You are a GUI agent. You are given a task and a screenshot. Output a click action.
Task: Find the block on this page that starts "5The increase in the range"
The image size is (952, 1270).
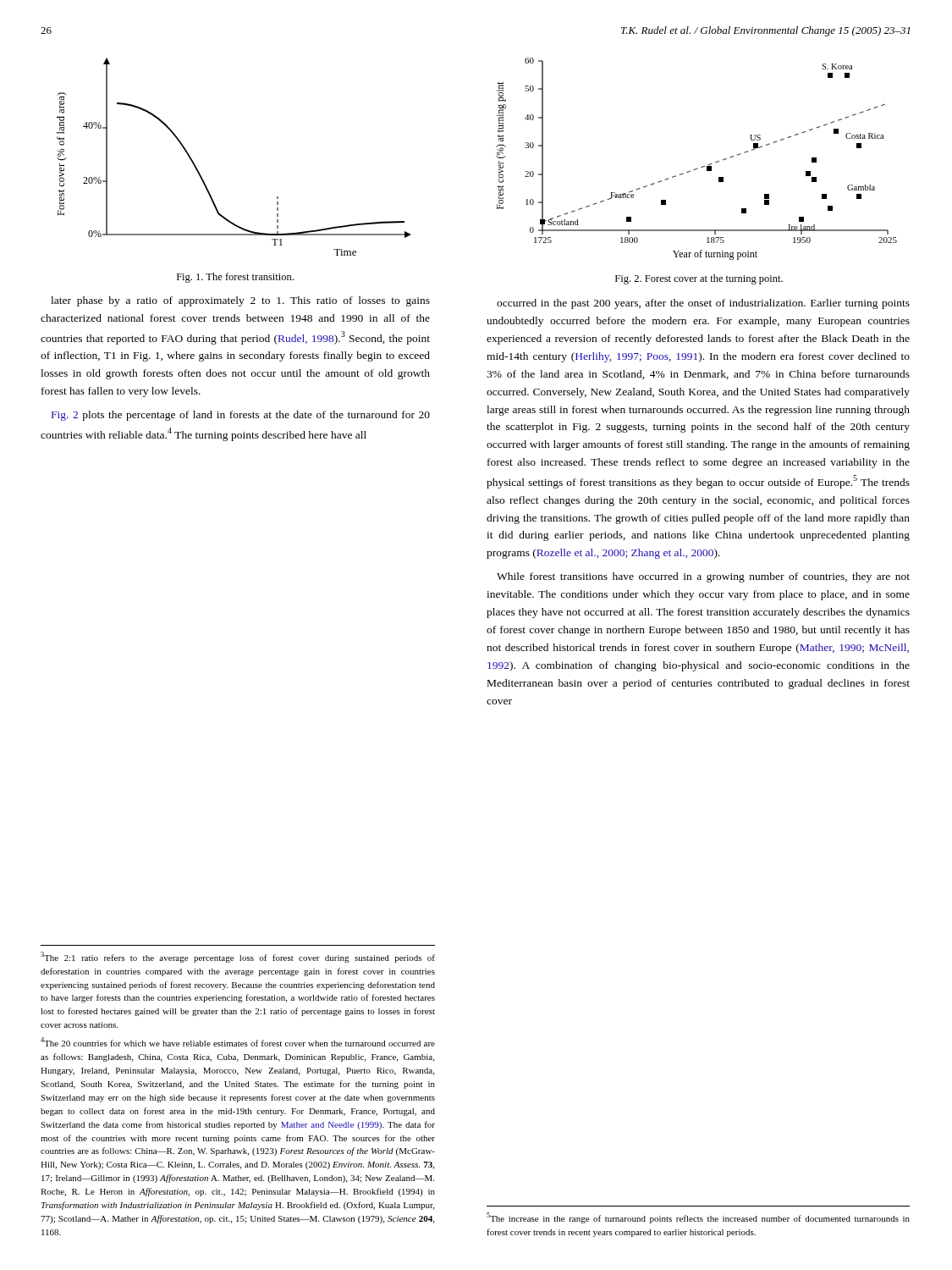pos(698,1225)
